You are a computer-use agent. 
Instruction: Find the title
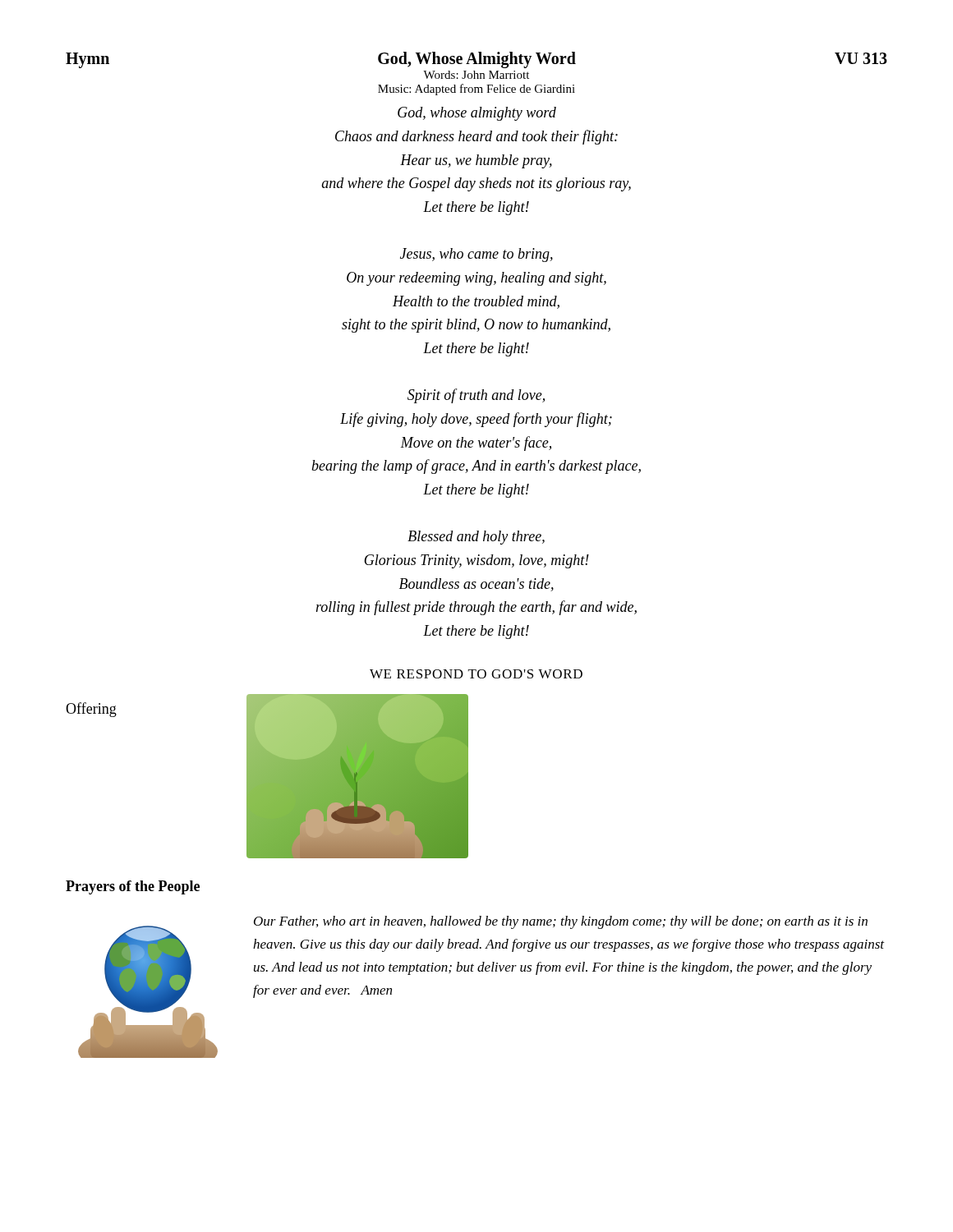(x=476, y=73)
